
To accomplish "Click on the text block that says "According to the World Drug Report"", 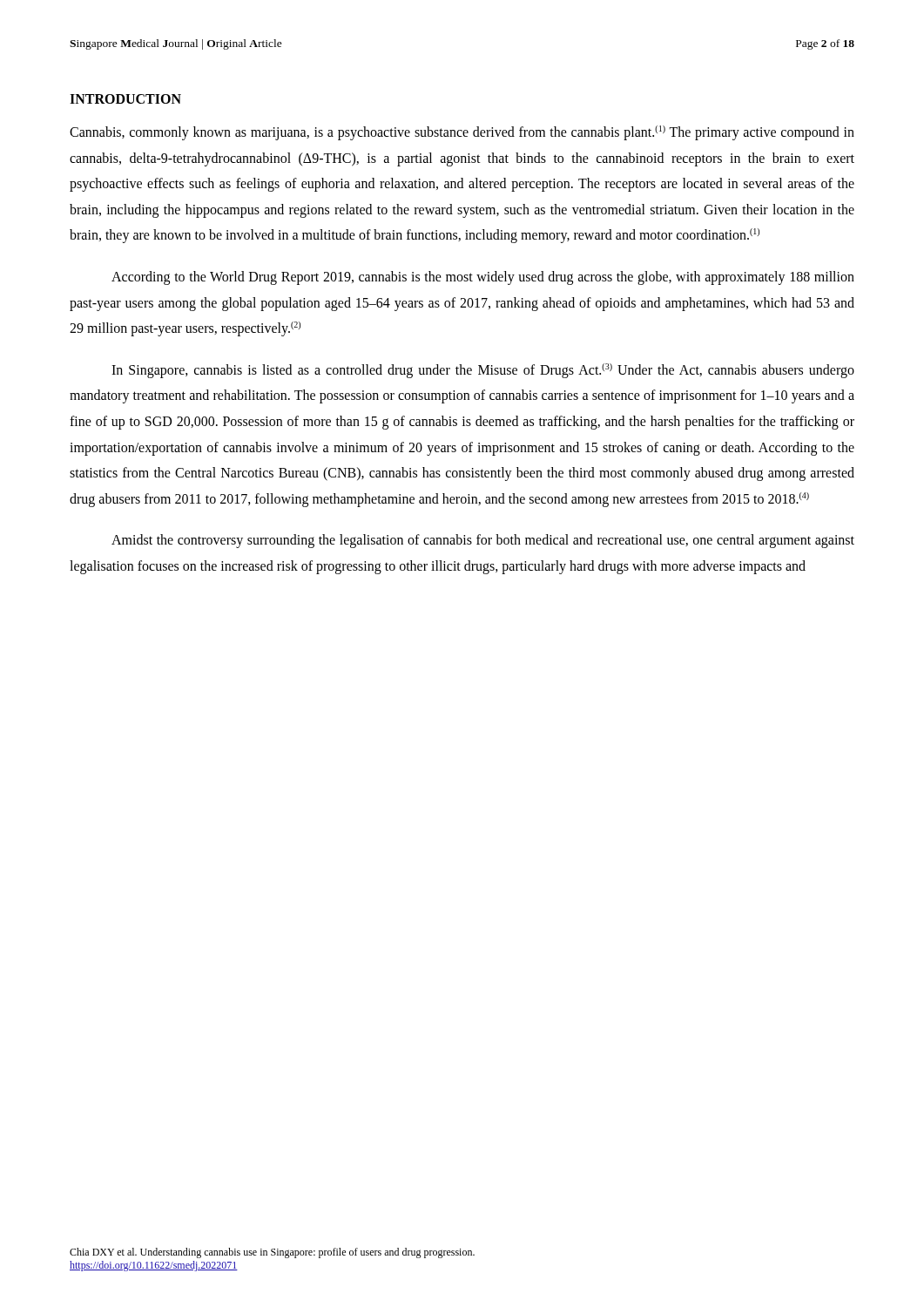I will point(462,303).
